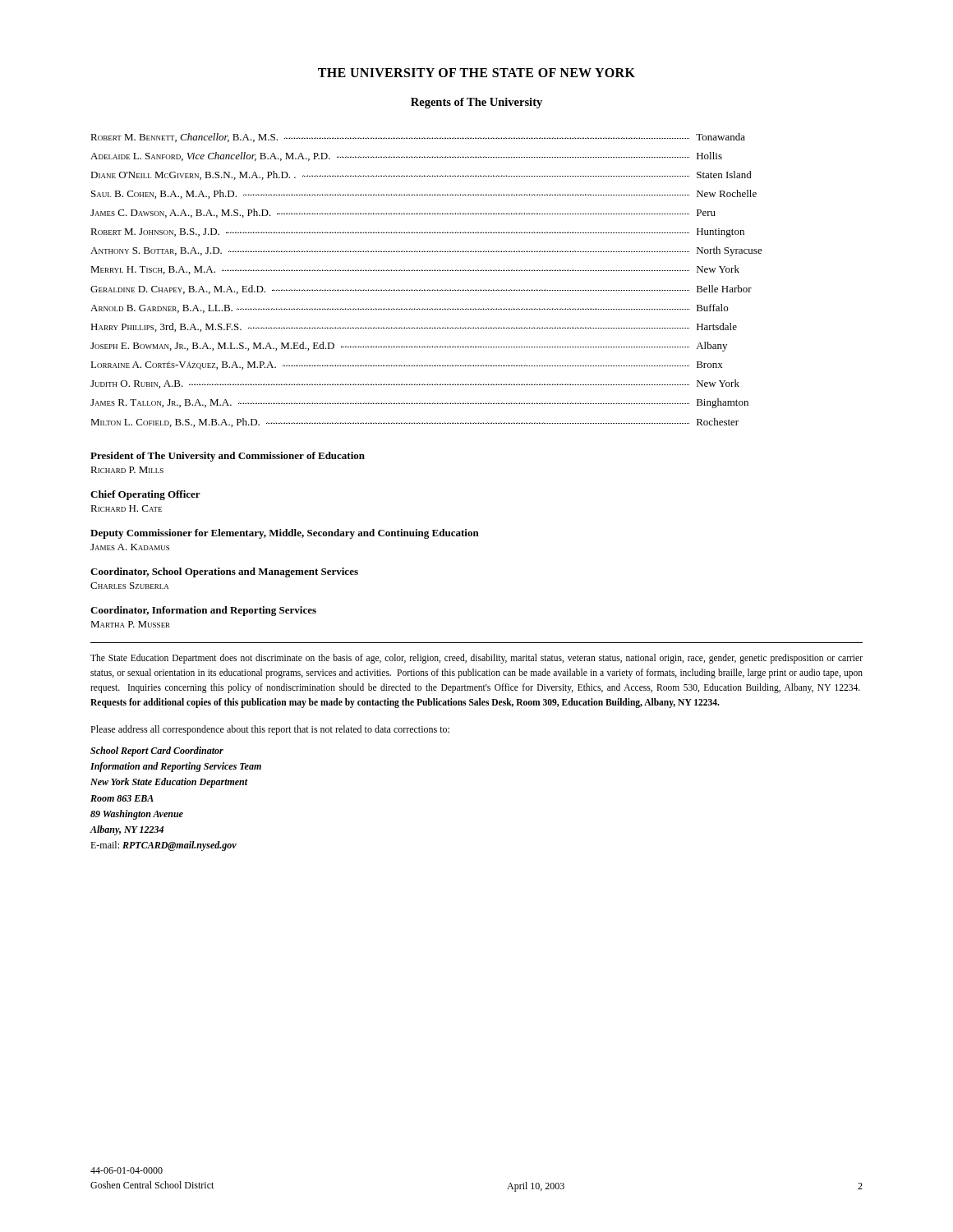The width and height of the screenshot is (953, 1232).
Task: Locate the text block with the text "Deputy Commissioner for Elementary,"
Action: [476, 540]
